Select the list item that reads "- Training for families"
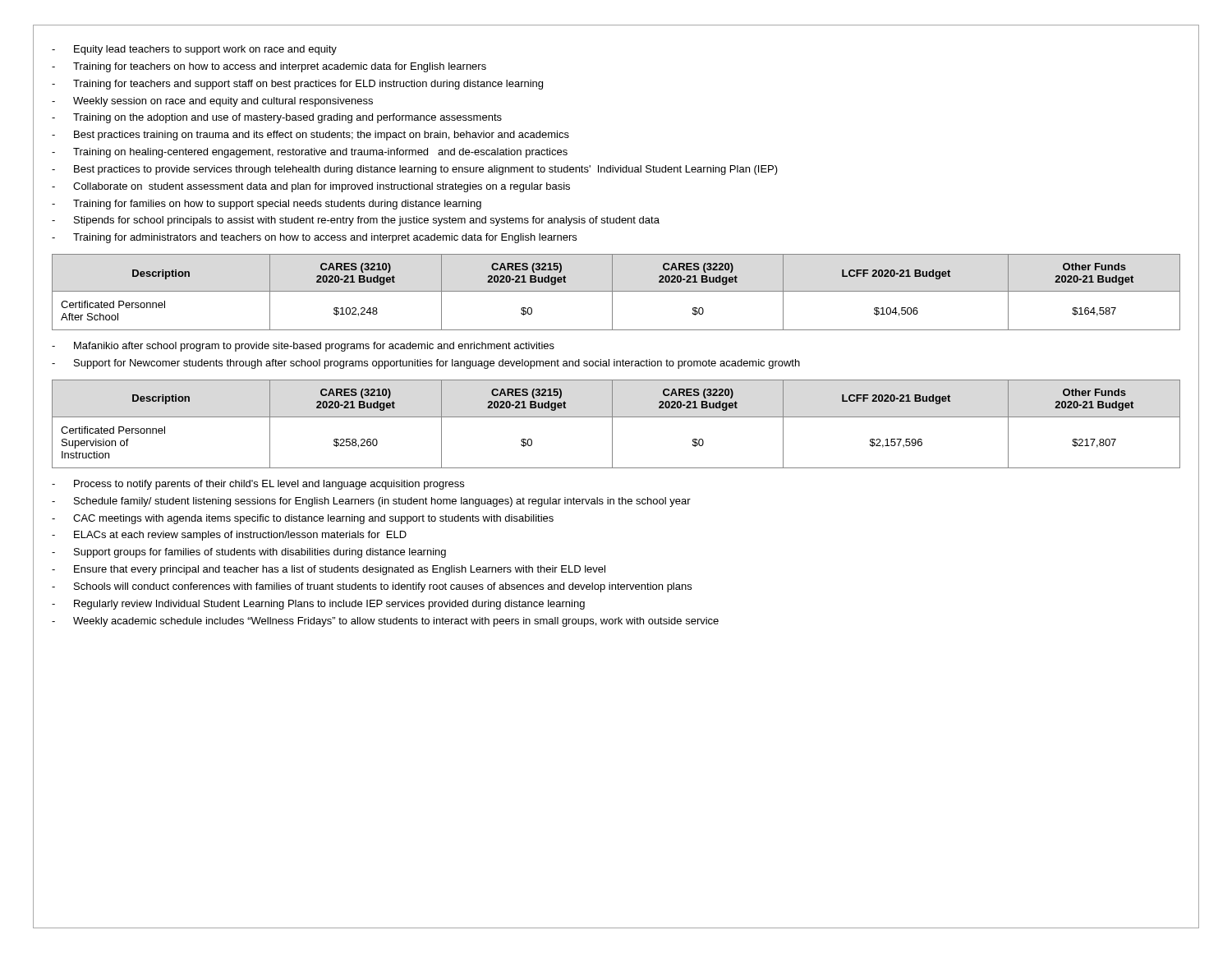 [x=267, y=205]
